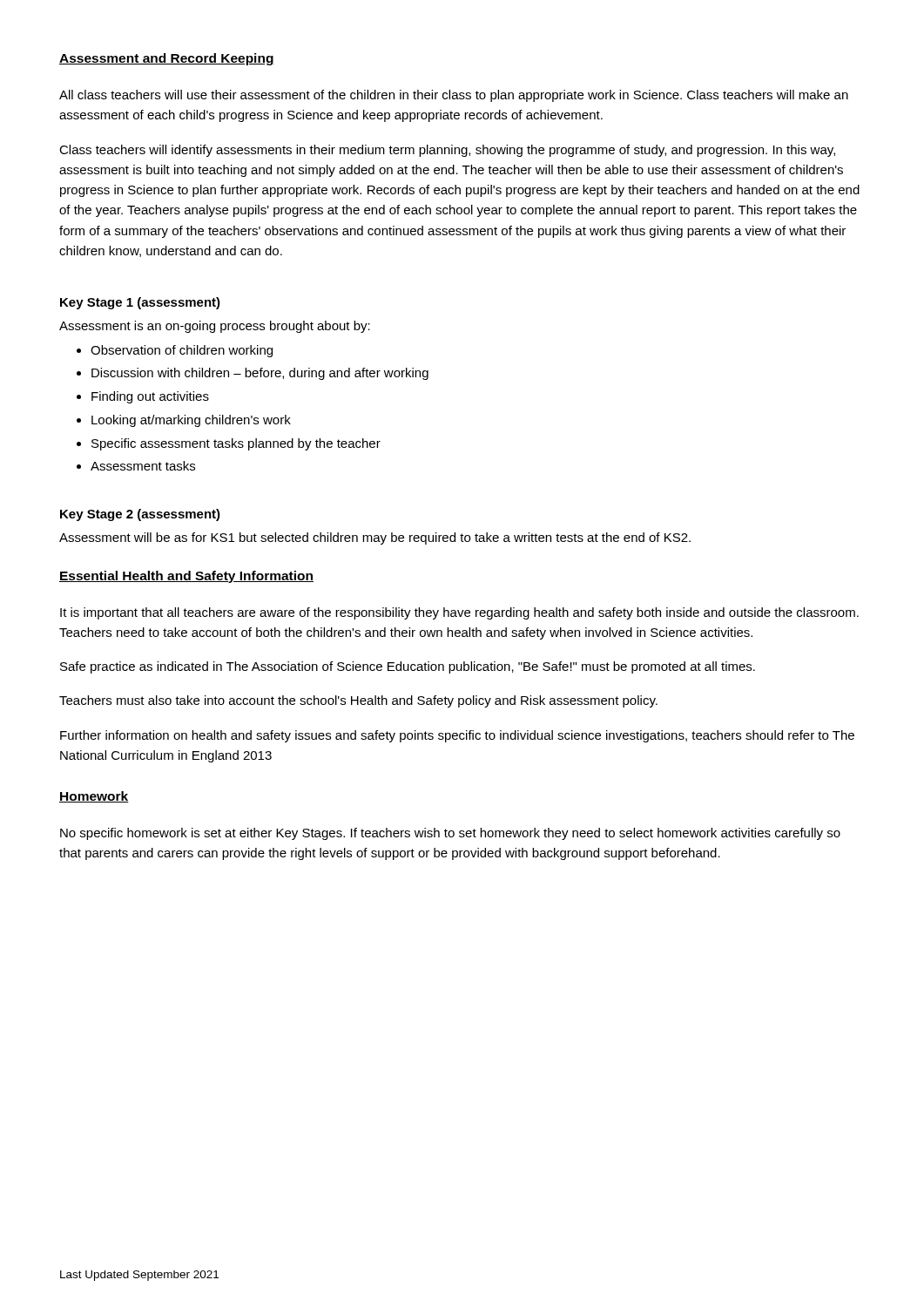Find the section header with the text "Key Stage 1 (assessment)"

[140, 302]
